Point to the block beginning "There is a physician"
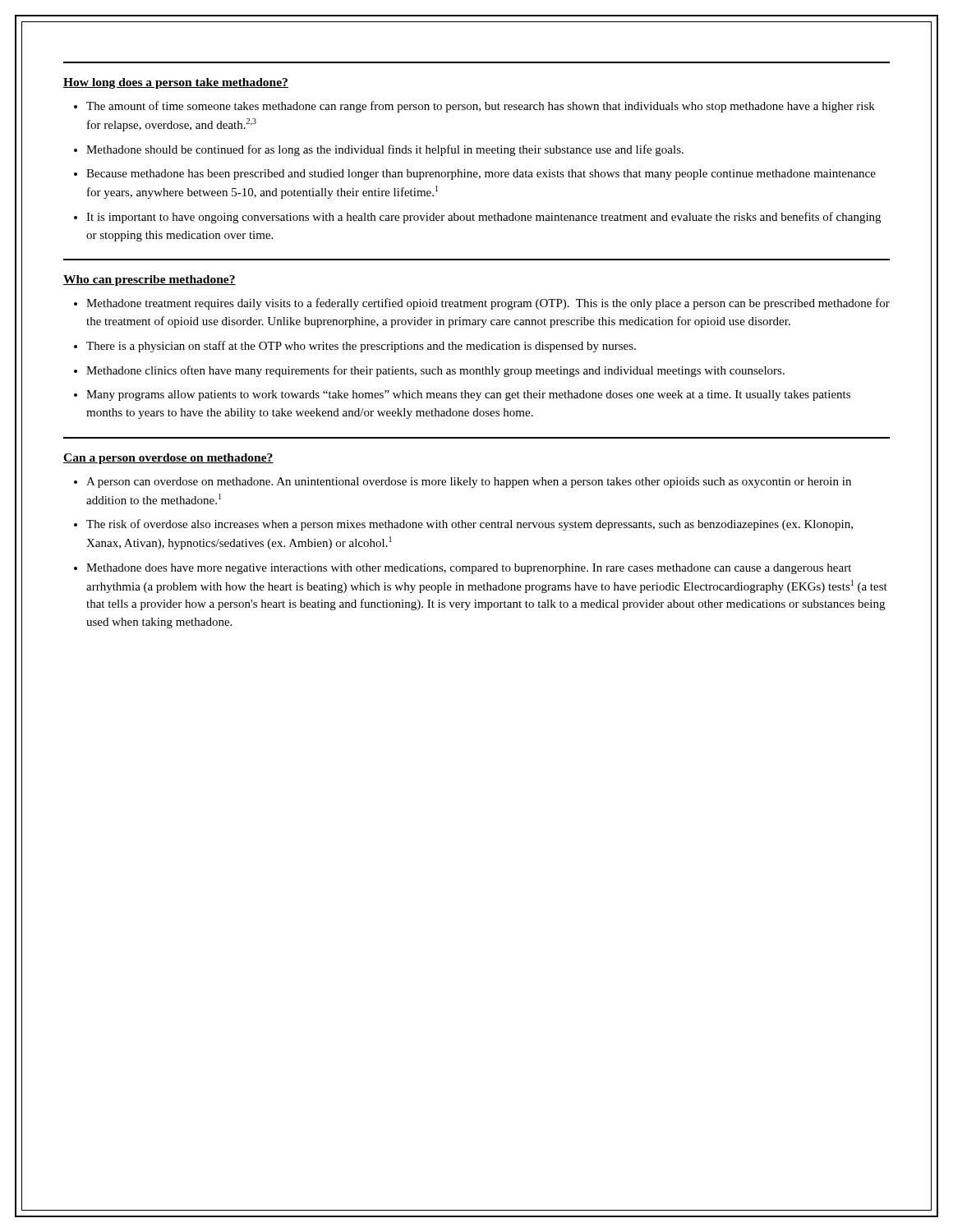 click(361, 346)
